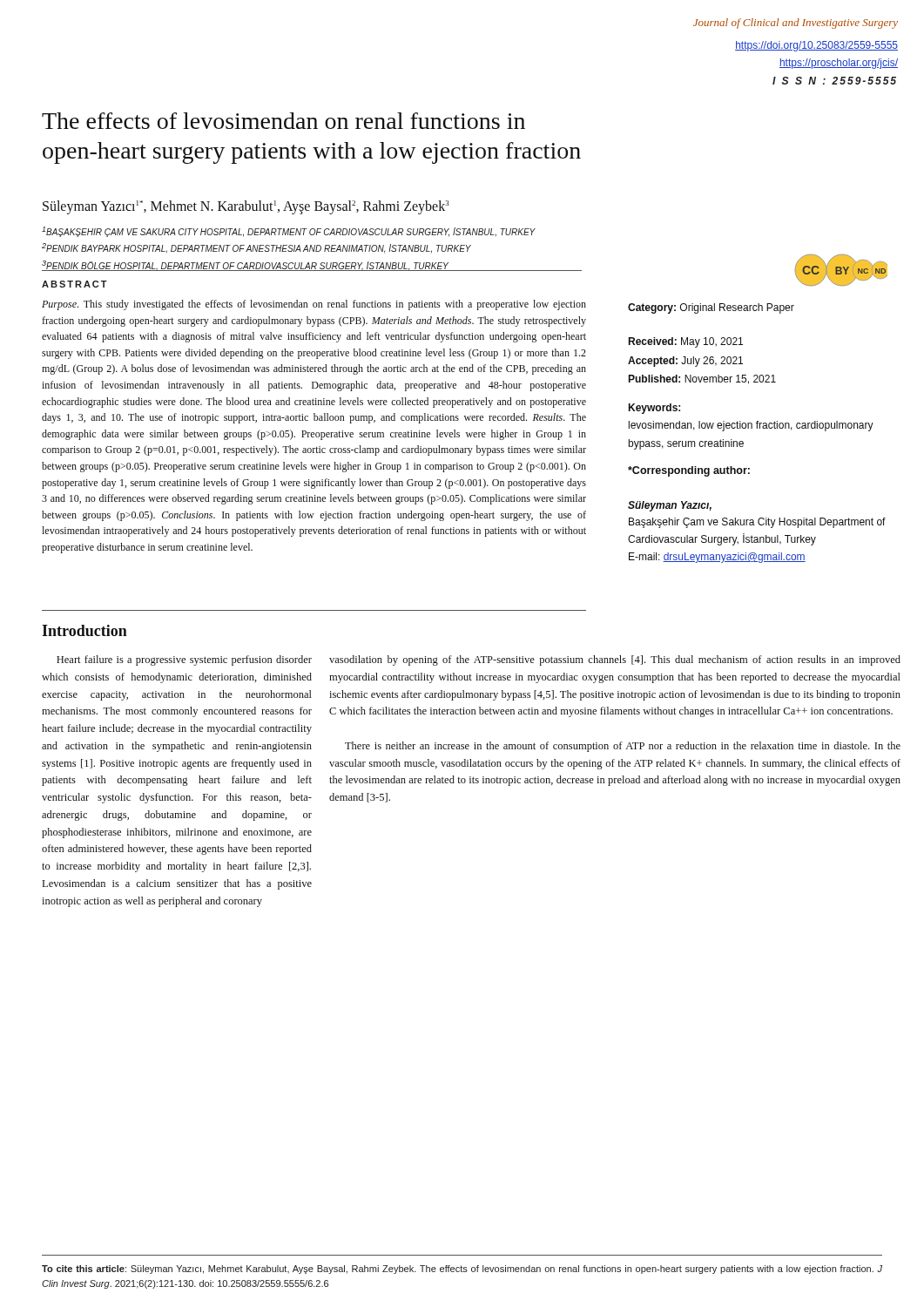This screenshot has width=924, height=1307.
Task: Find the title
Action: (x=312, y=136)
